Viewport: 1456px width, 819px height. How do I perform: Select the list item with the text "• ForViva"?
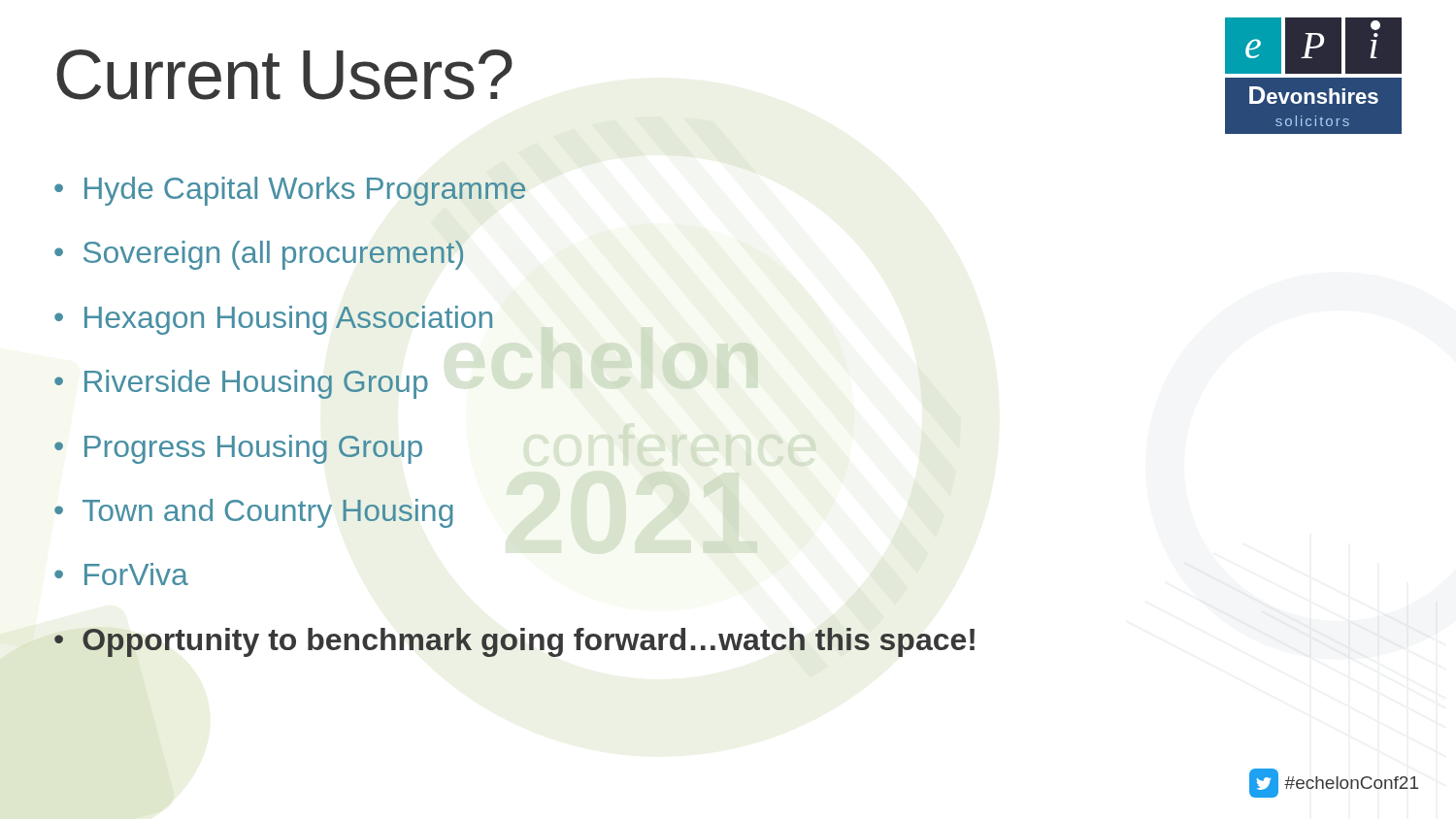[121, 575]
